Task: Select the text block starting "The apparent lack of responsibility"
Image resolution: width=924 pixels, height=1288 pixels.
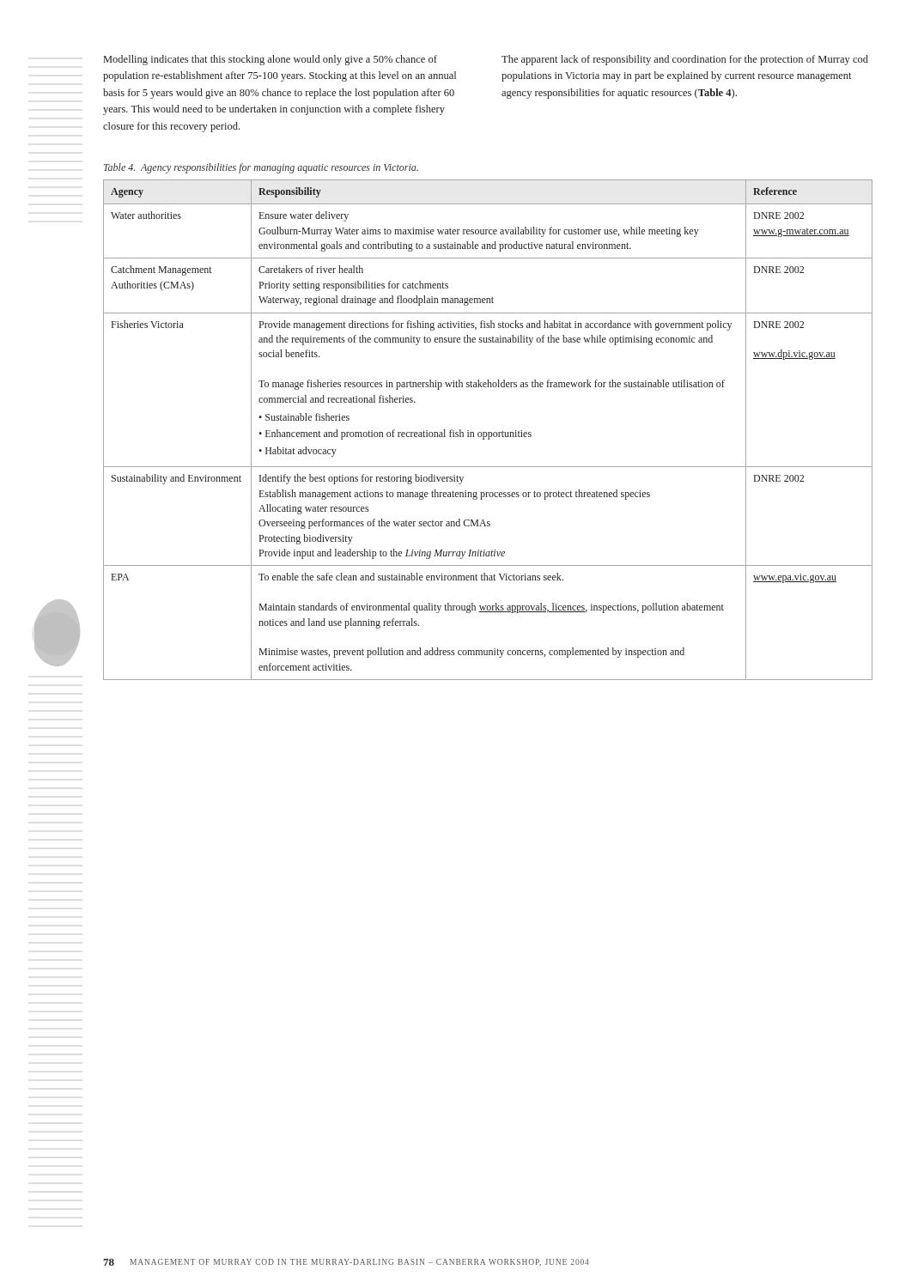Action: (x=685, y=76)
